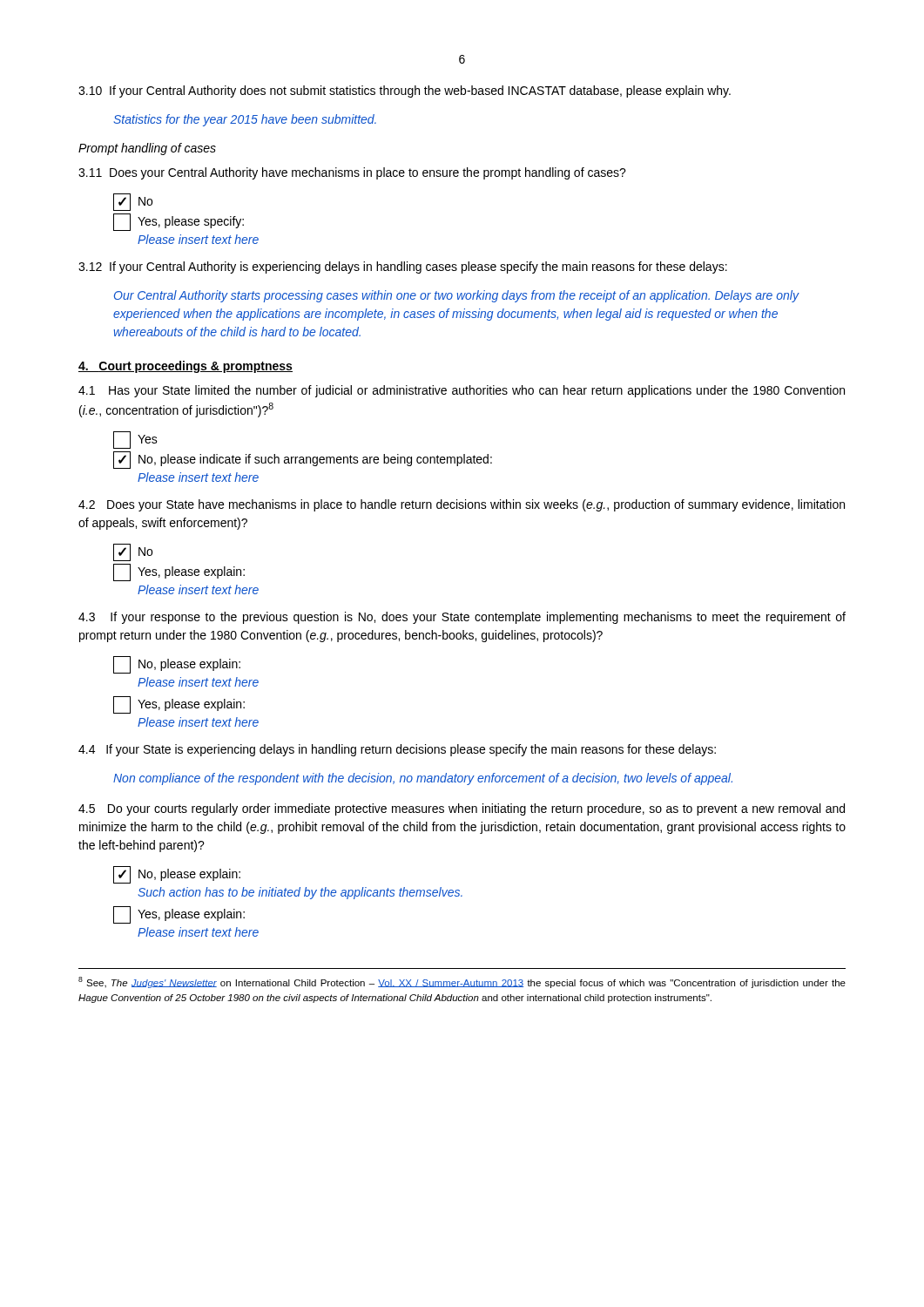Viewport: 924px width, 1307px height.
Task: Select the text block that says "4 If your State is experiencing delays"
Action: coord(398,749)
